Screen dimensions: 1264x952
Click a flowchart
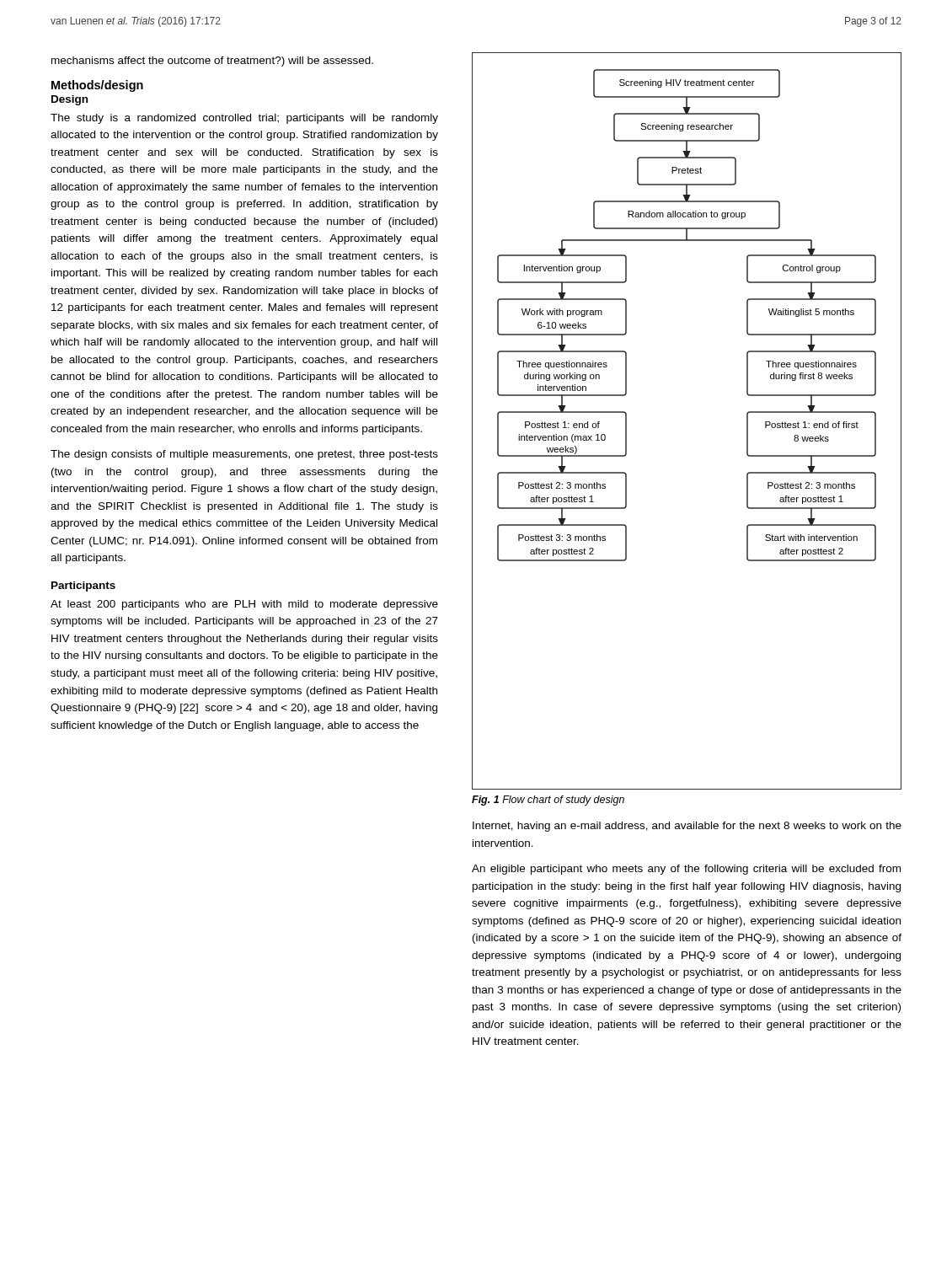pyautogui.click(x=687, y=421)
